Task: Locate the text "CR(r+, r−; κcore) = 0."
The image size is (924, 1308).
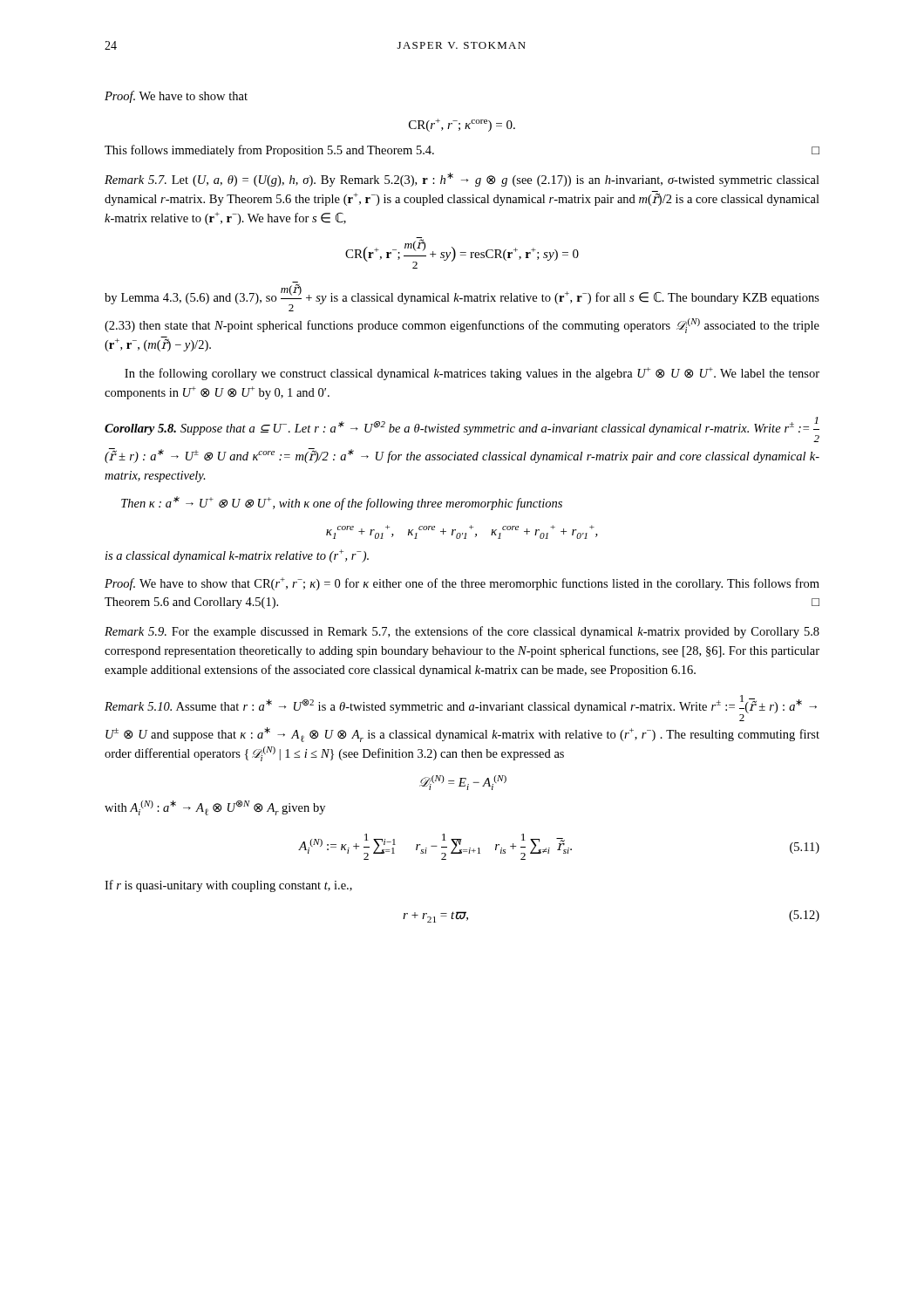Action: (462, 123)
